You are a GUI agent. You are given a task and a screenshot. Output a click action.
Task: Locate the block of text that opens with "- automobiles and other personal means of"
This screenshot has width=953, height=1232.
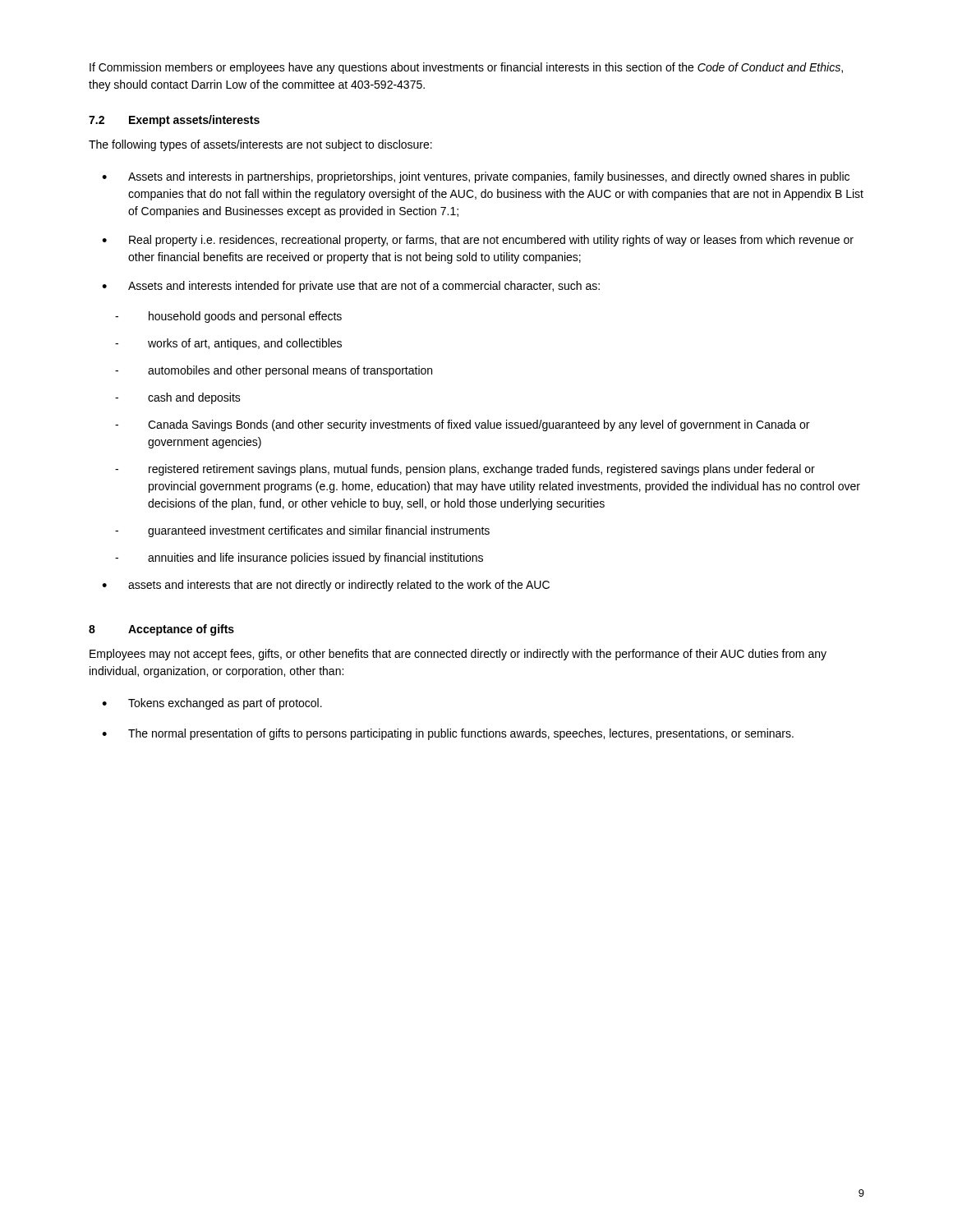point(274,371)
